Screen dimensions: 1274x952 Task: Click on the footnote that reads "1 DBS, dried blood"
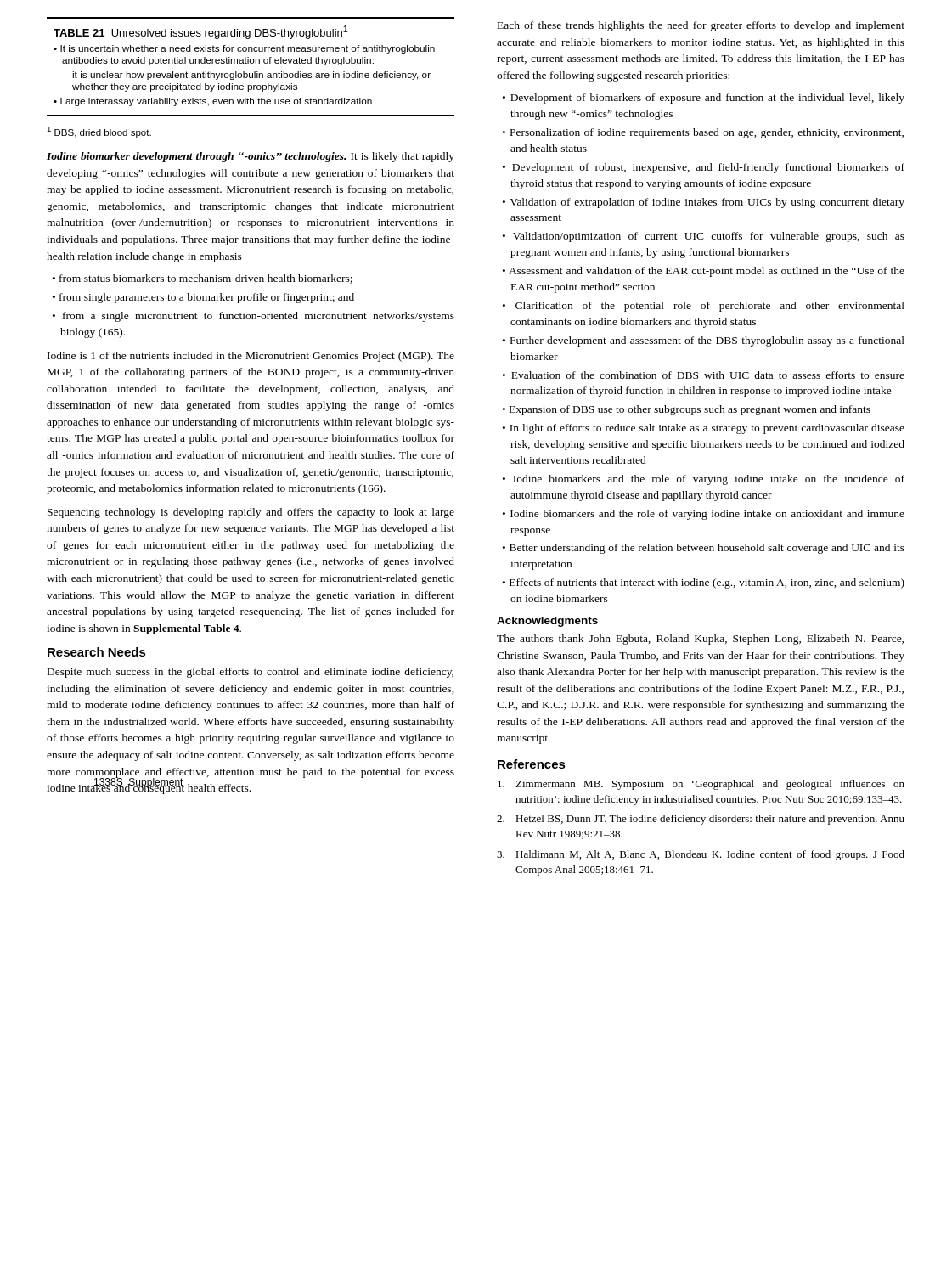[99, 131]
